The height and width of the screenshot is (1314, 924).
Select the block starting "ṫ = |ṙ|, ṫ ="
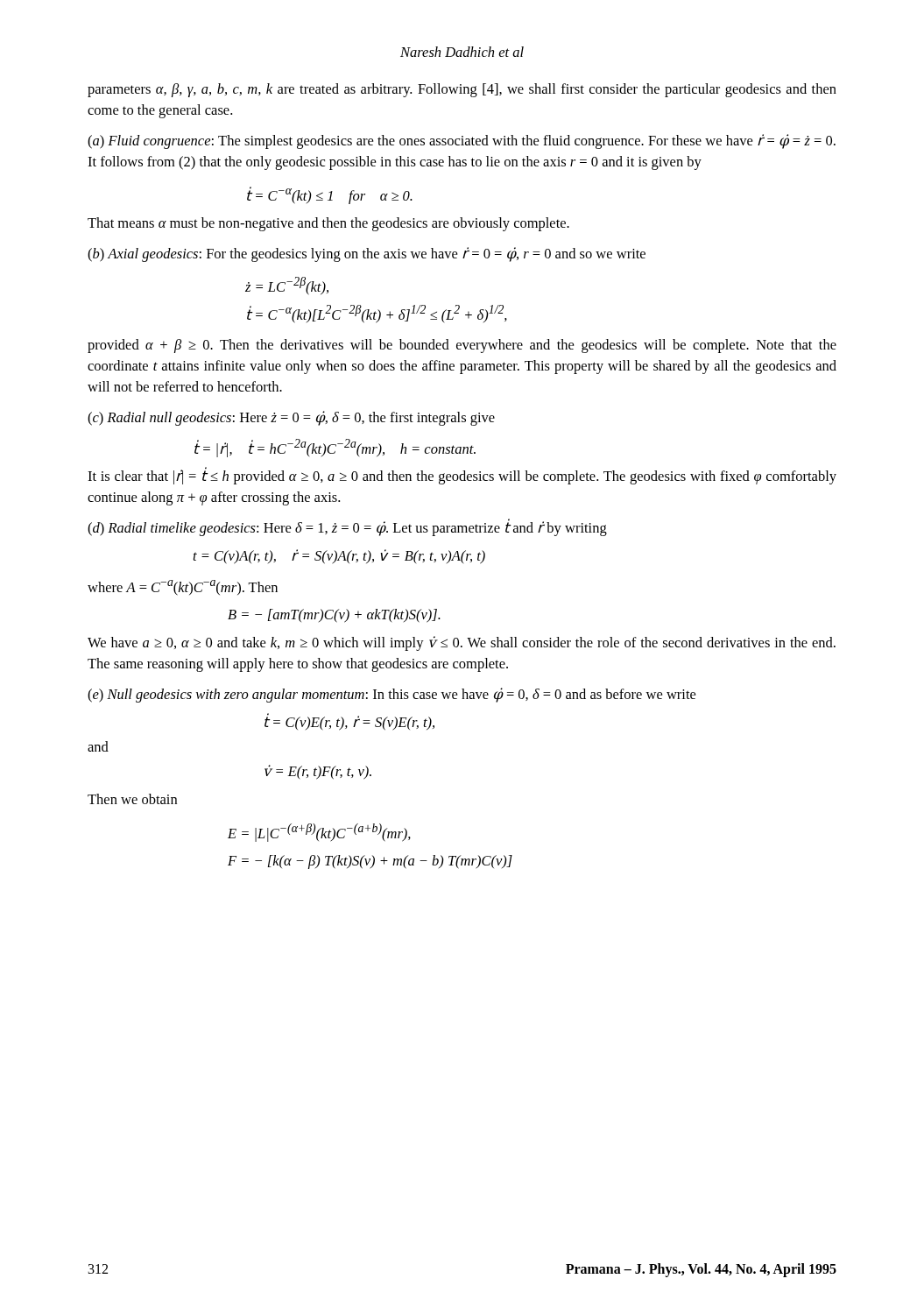[x=335, y=447]
